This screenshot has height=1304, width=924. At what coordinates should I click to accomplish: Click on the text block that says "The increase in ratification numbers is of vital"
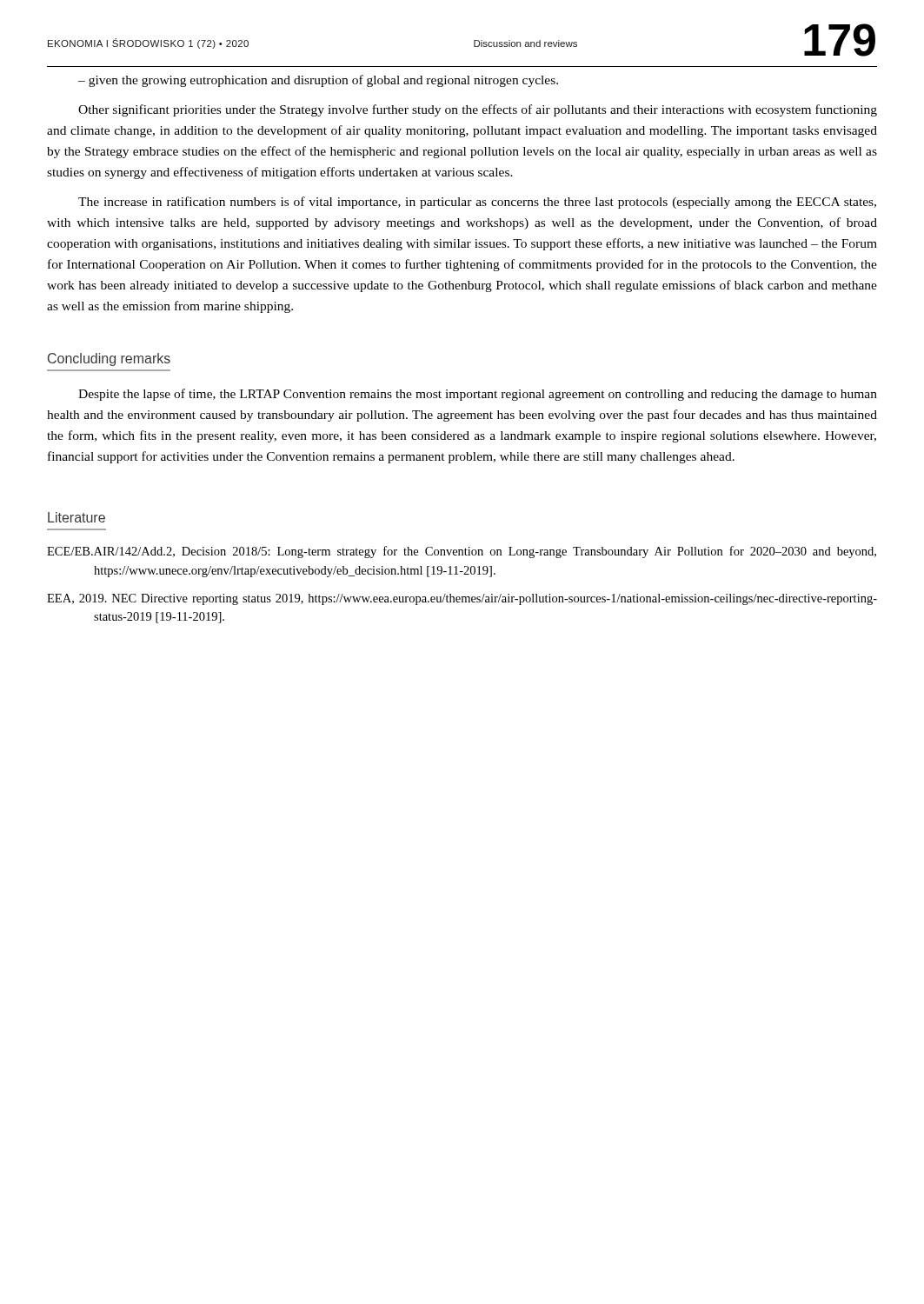click(x=462, y=253)
